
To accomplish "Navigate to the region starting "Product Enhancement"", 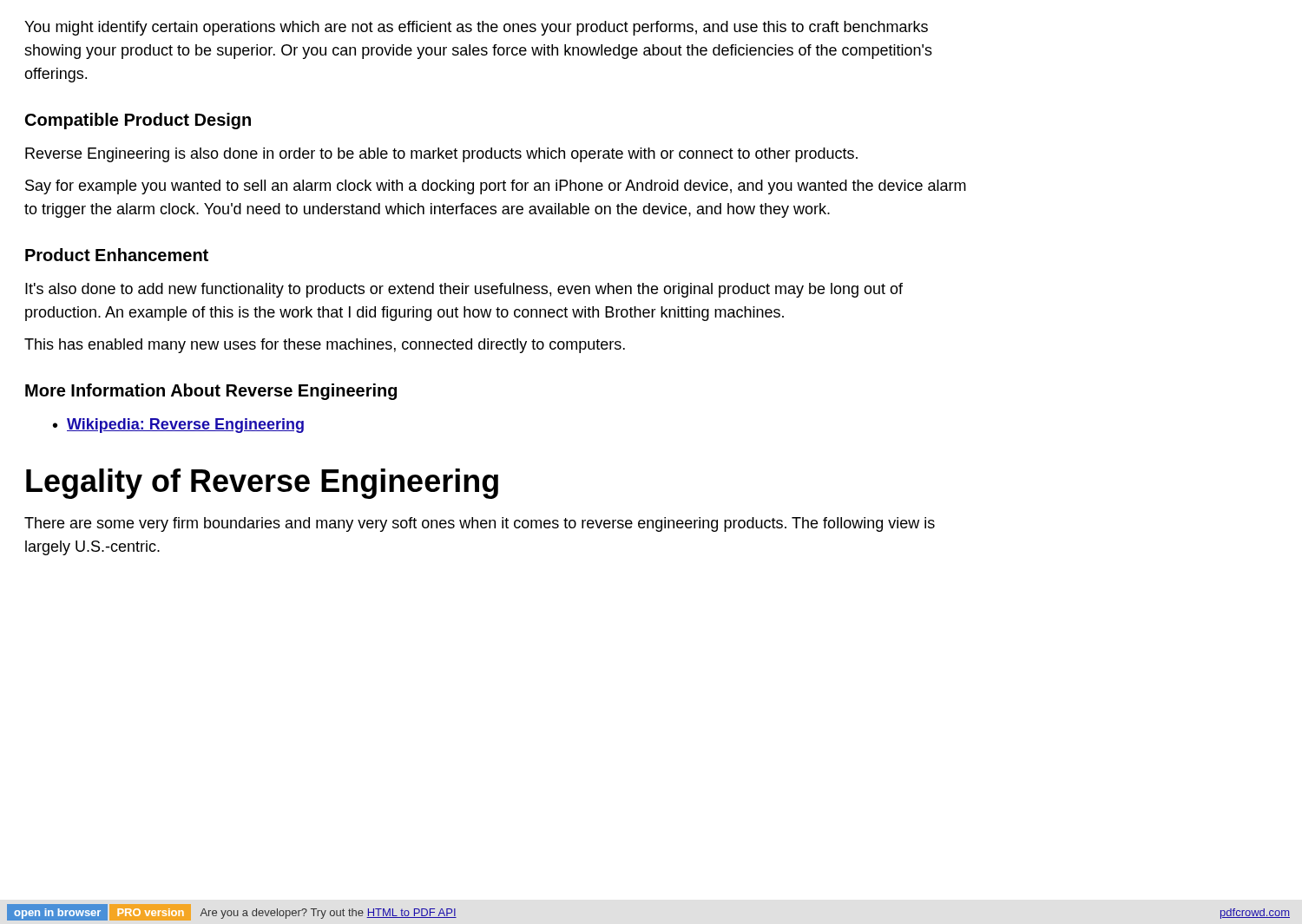I will point(116,255).
